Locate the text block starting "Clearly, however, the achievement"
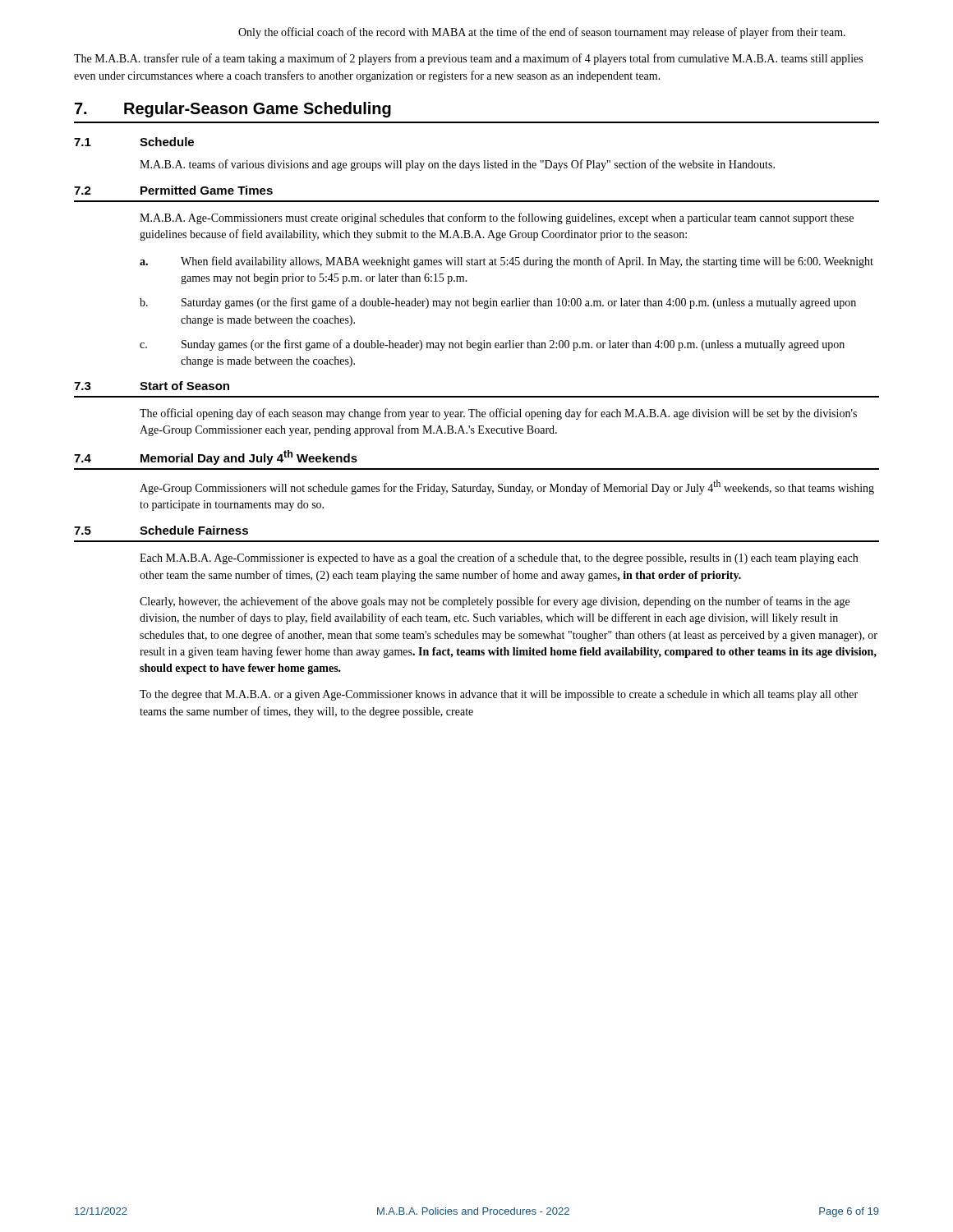Screen dimensions: 1232x953 (x=509, y=636)
